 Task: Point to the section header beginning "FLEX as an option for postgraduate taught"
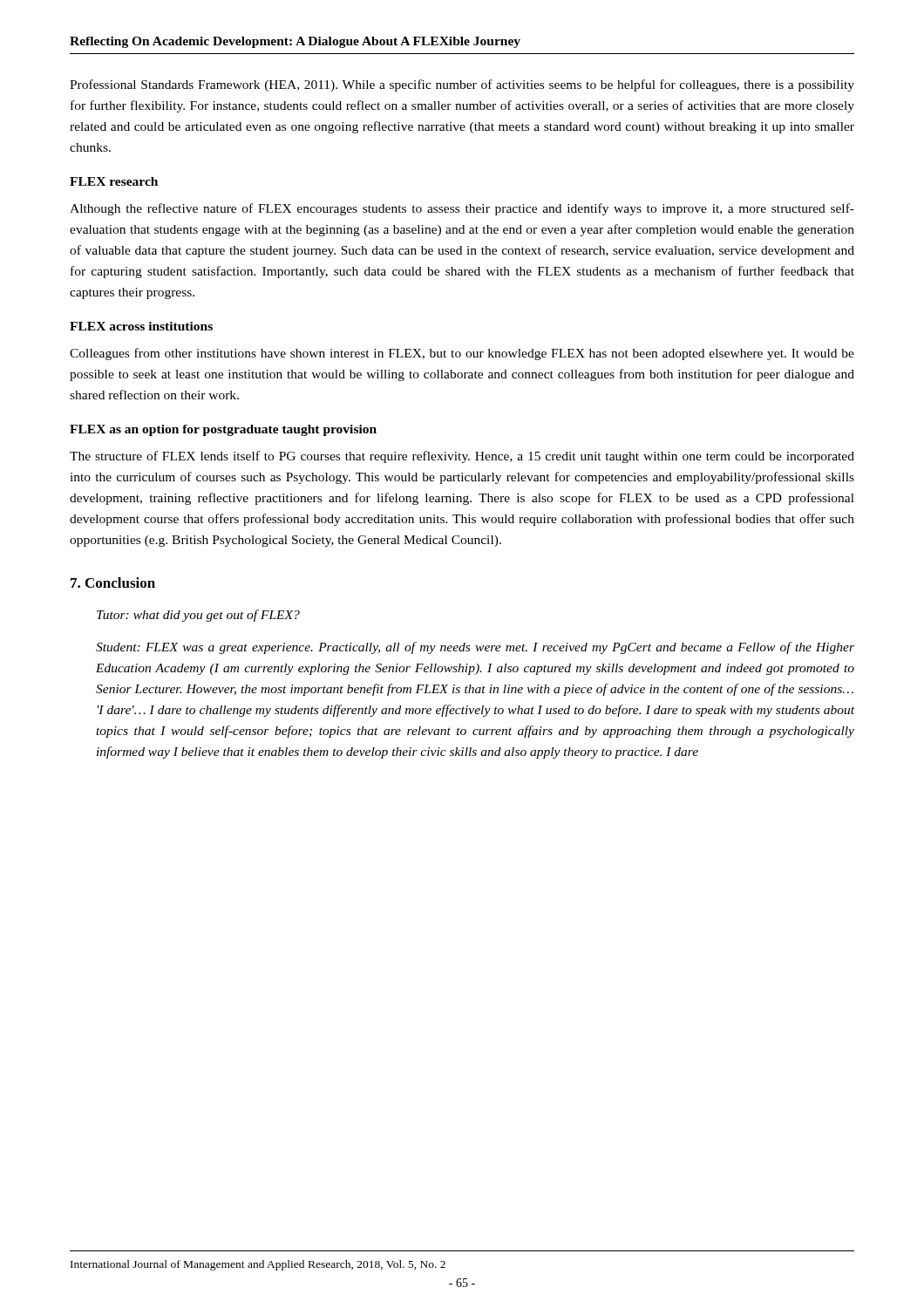pos(223,429)
